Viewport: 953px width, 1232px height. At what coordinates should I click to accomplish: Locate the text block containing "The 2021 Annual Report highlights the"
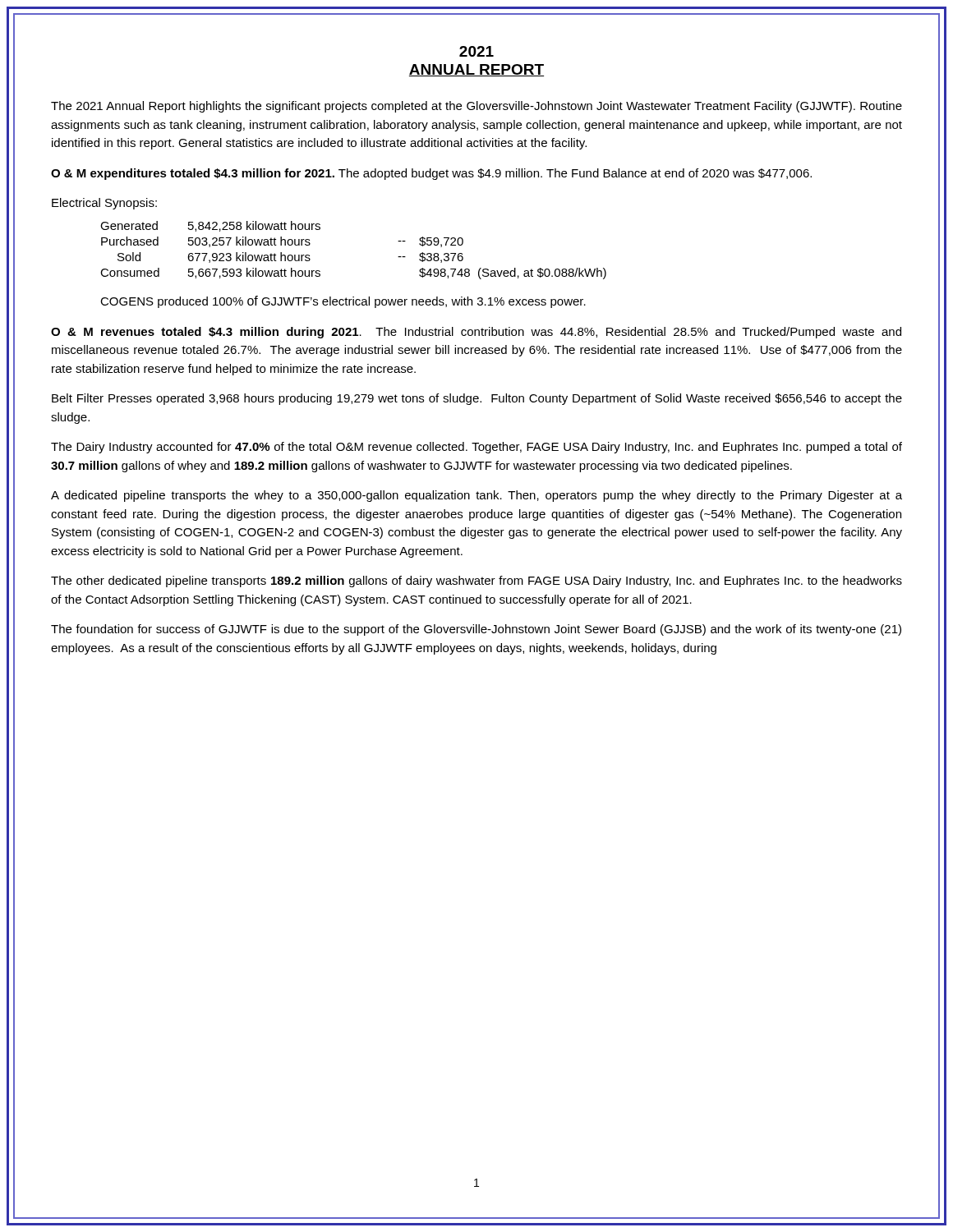pos(476,124)
